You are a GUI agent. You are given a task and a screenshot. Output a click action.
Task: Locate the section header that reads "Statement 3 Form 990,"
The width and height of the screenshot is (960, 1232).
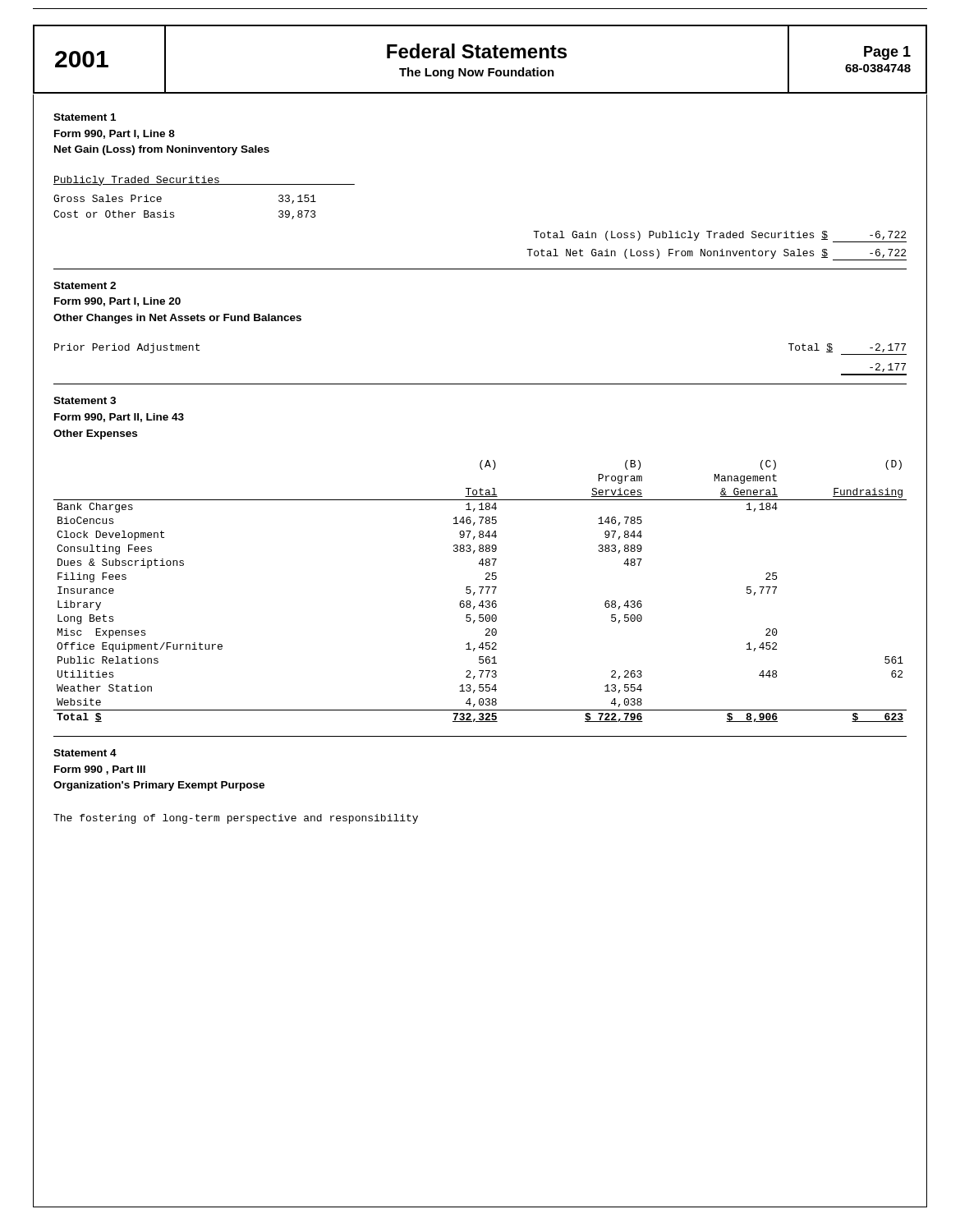(x=85, y=400)
